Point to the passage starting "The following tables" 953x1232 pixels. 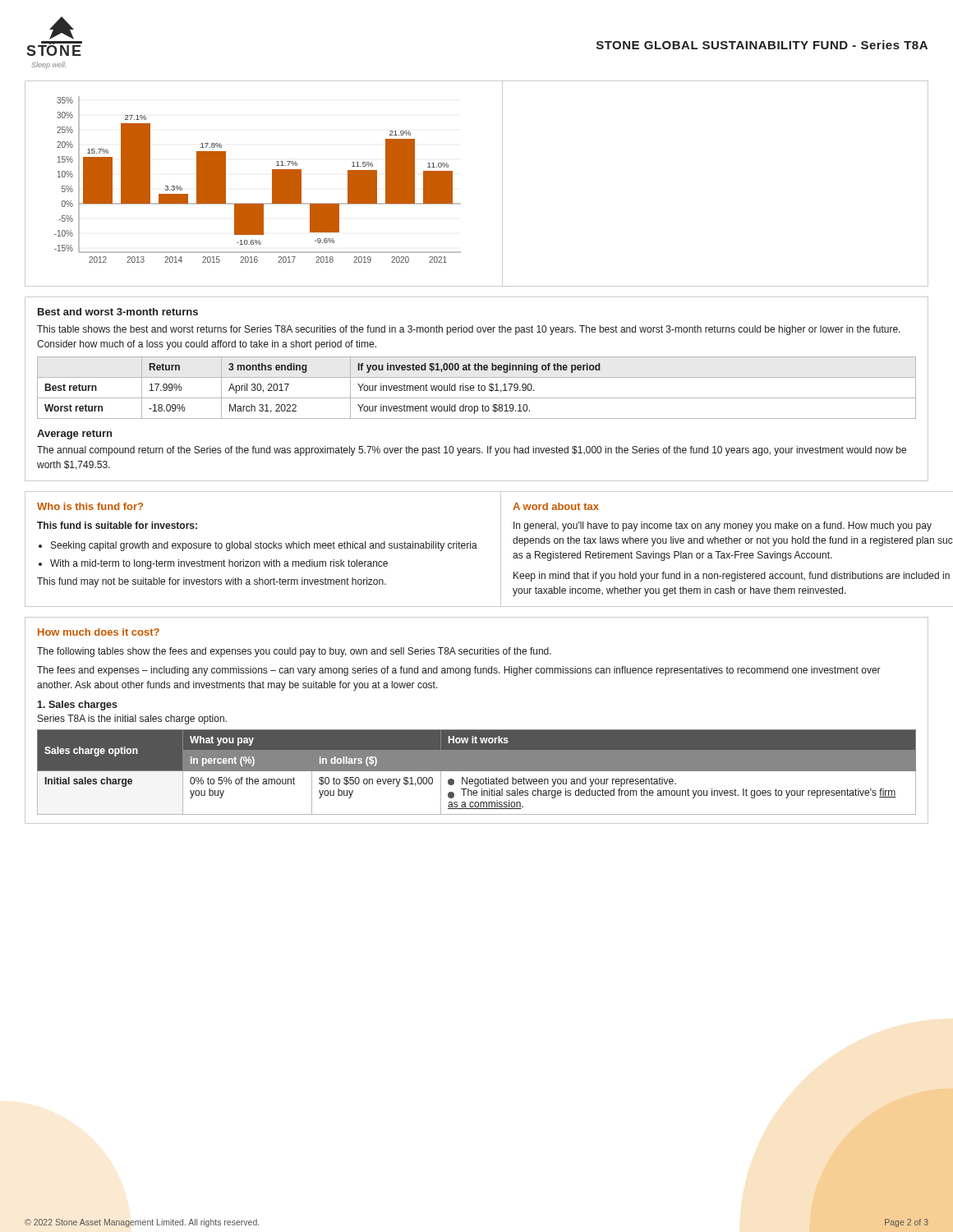pos(294,651)
